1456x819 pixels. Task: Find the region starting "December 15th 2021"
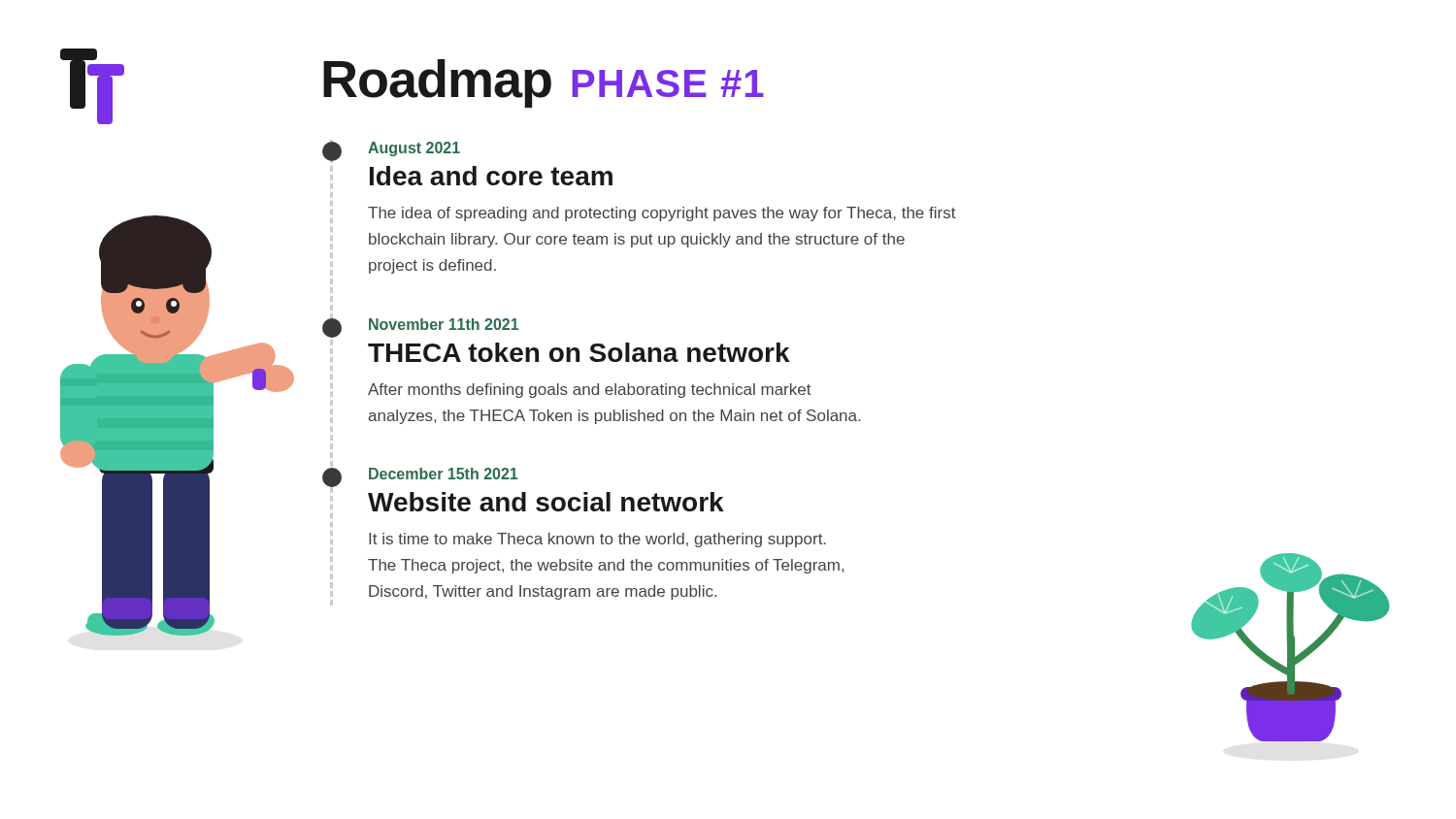point(443,474)
